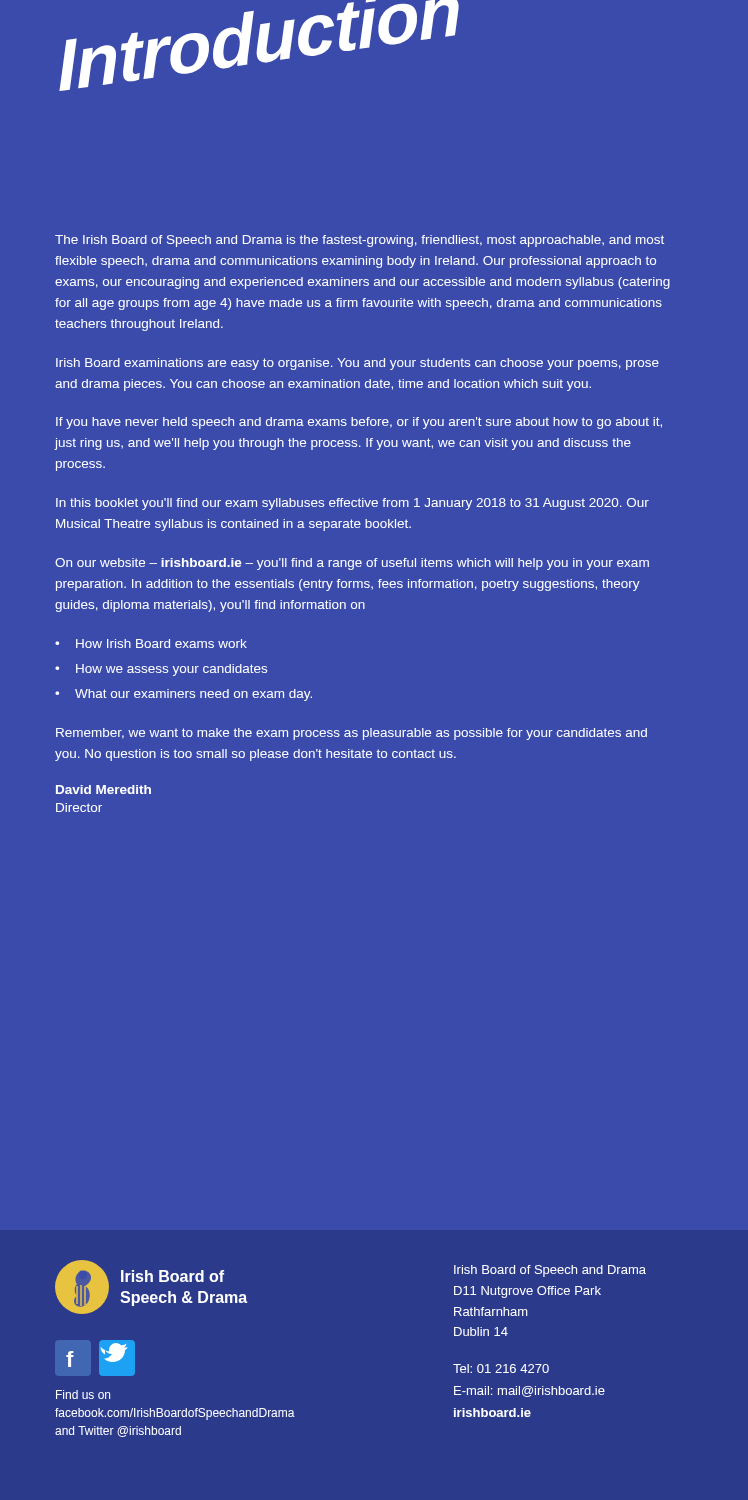The height and width of the screenshot is (1500, 748).
Task: Point to the region starting "If you have never"
Action: tap(359, 443)
